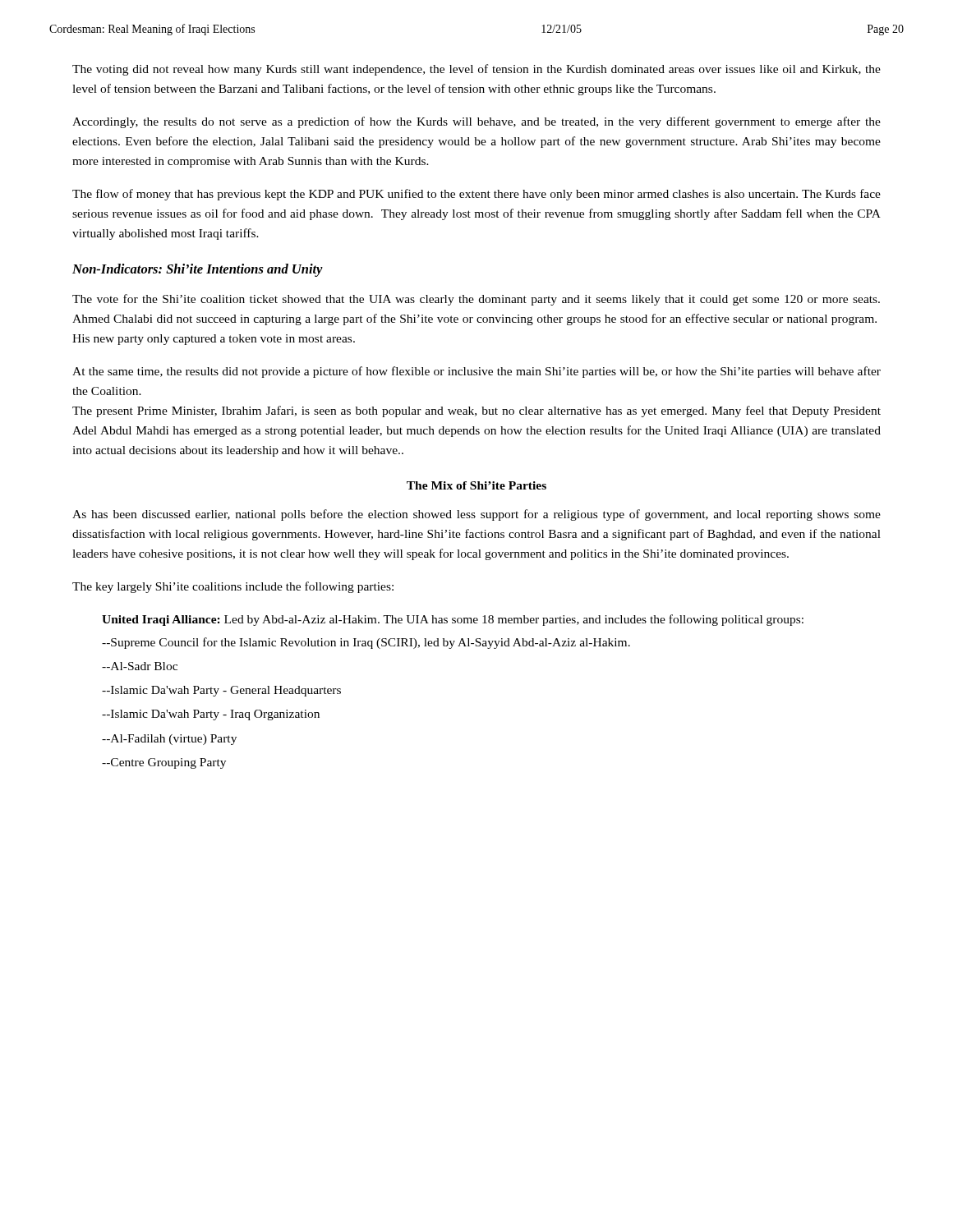Image resolution: width=953 pixels, height=1232 pixels.
Task: Find "--Centre Grouping Party" on this page
Action: coord(164,763)
